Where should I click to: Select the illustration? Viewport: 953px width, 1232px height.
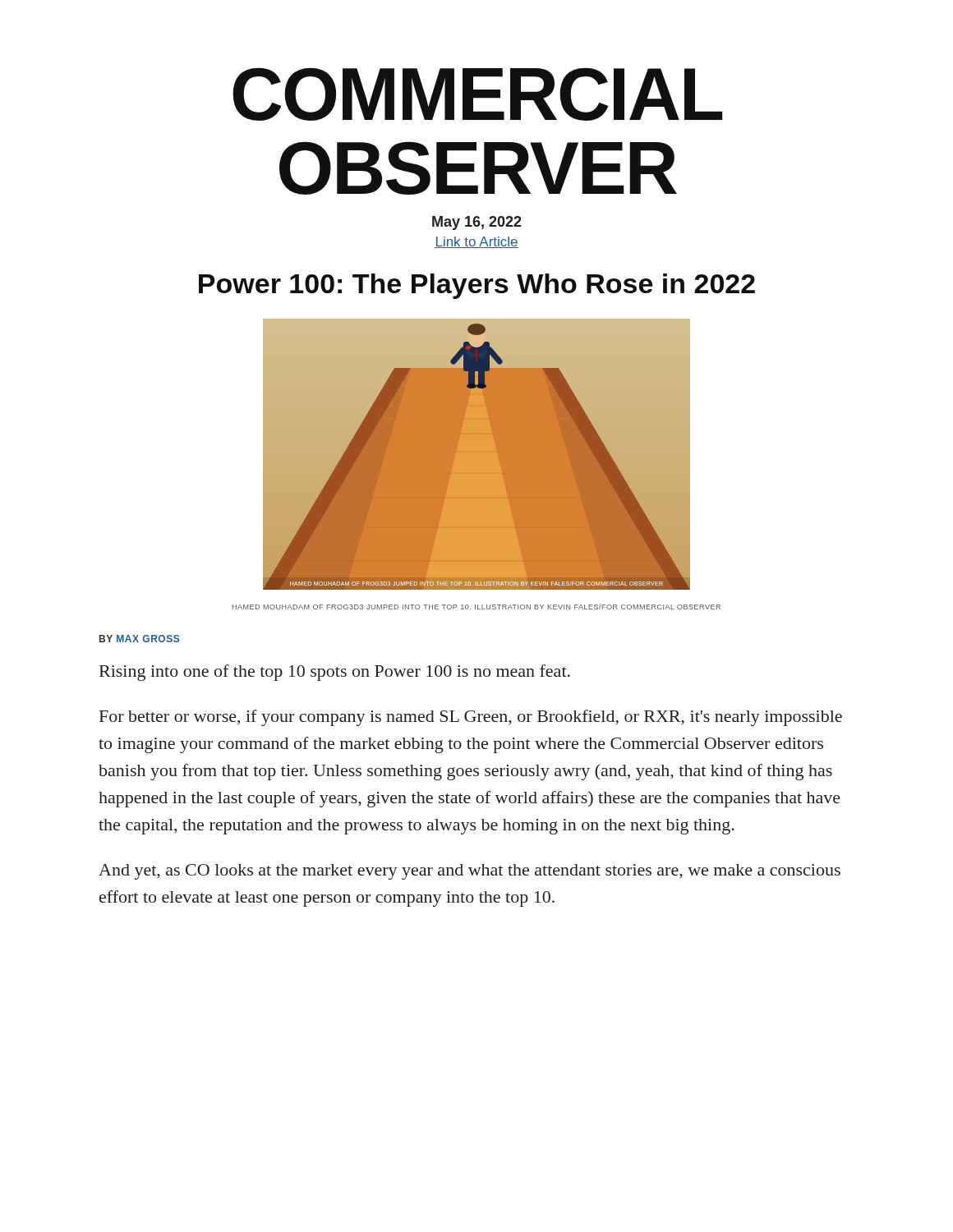click(476, 456)
